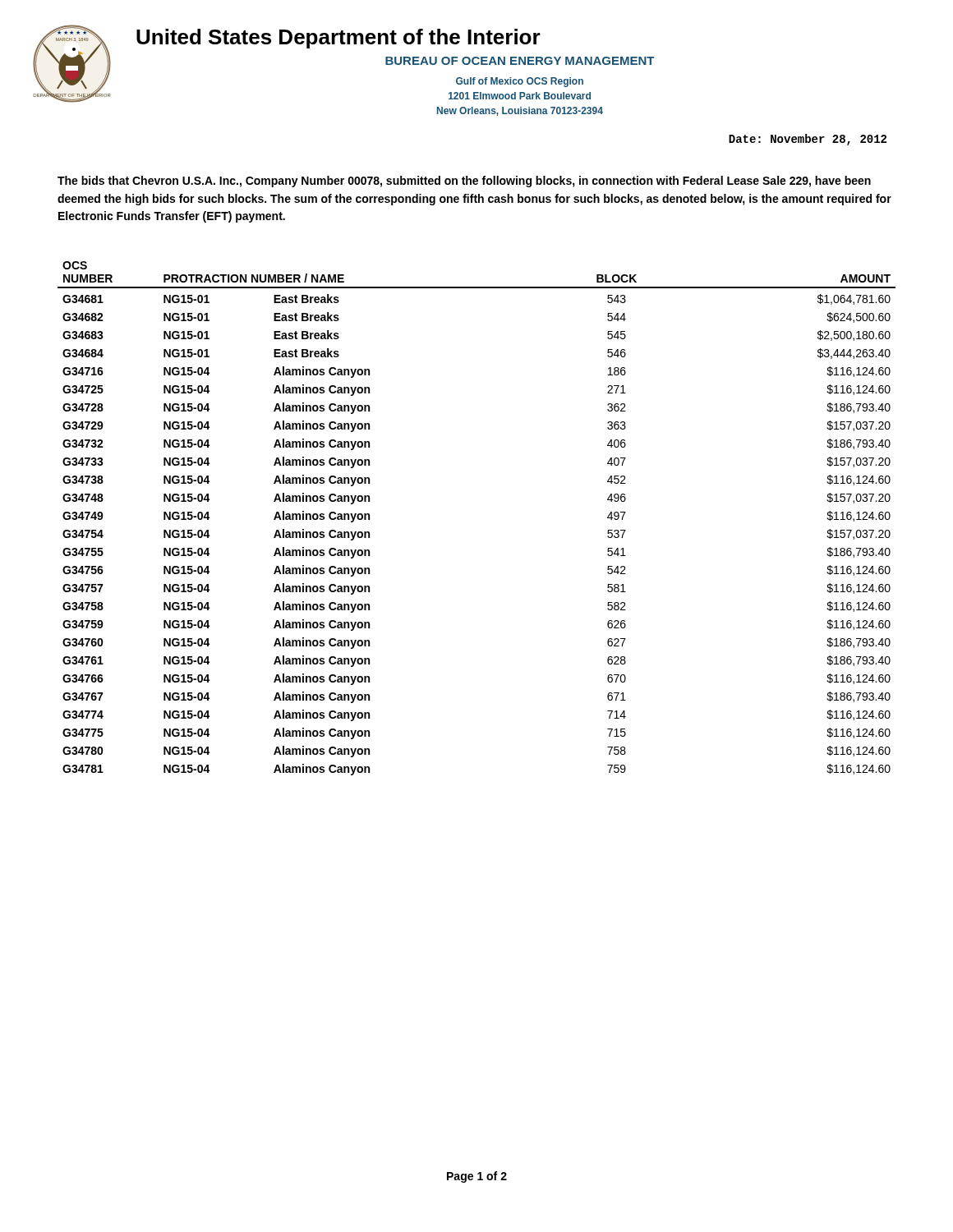
Task: Locate a section header
Action: (x=520, y=60)
